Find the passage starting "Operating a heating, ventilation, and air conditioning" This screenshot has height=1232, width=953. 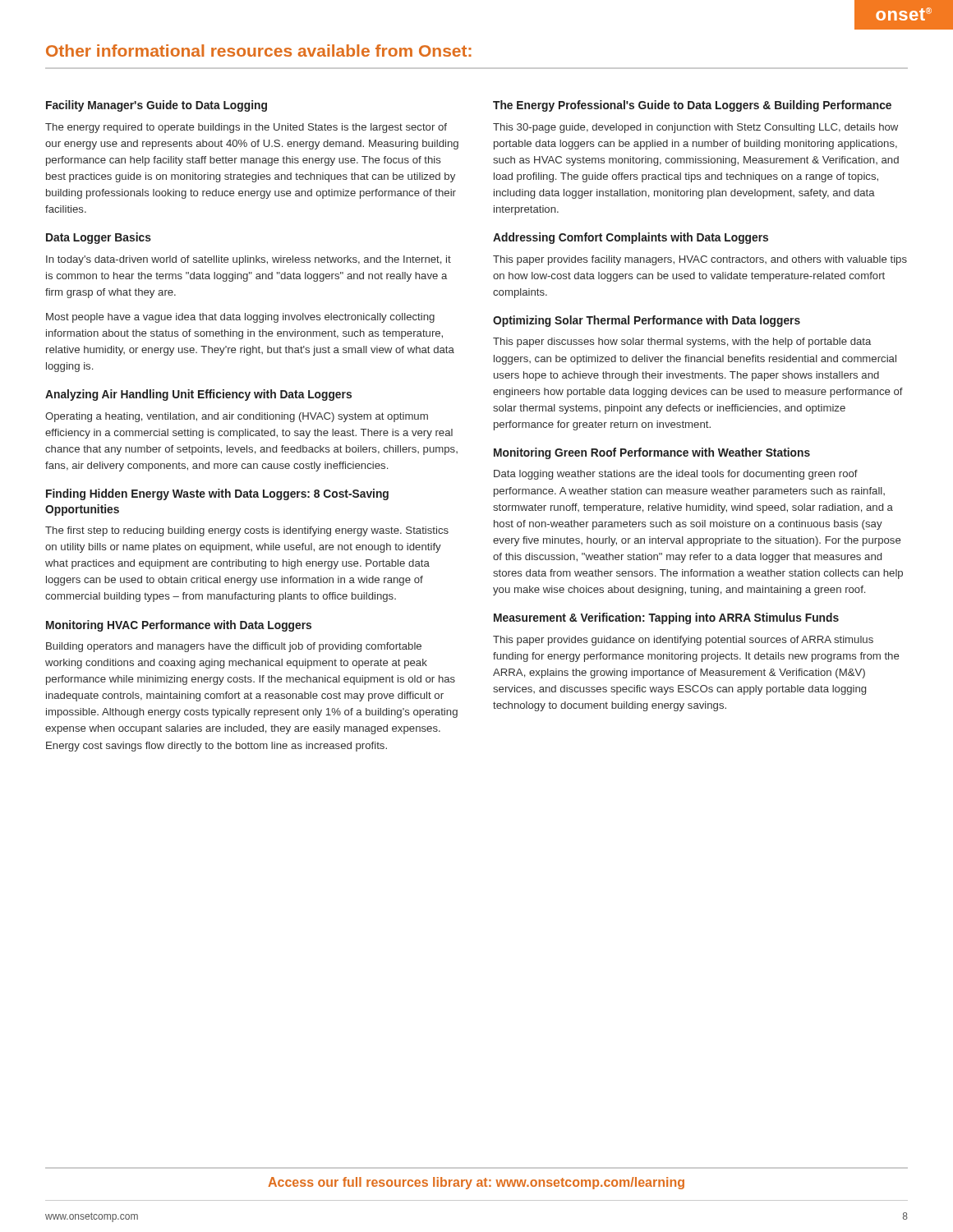click(252, 441)
